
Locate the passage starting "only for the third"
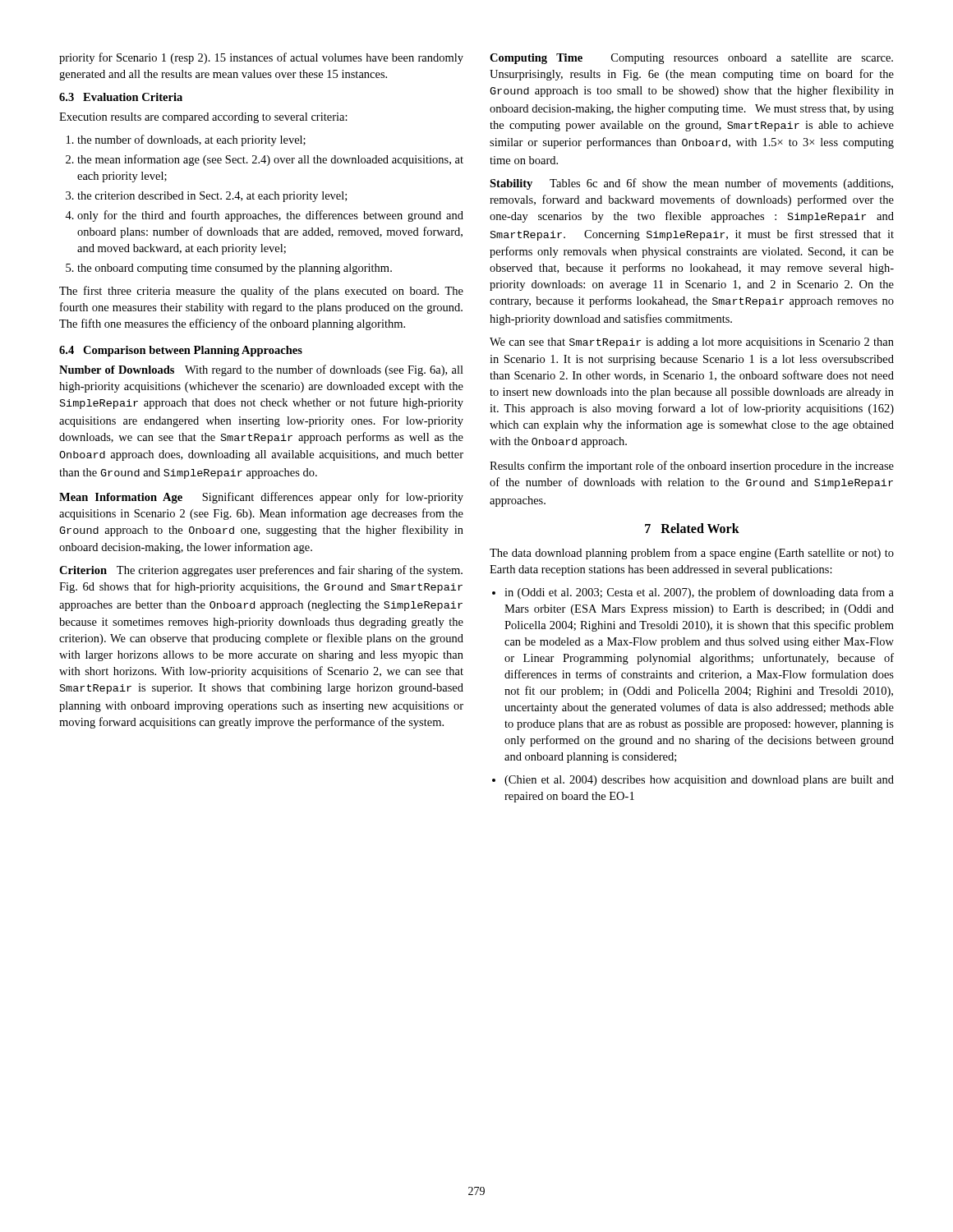pos(270,232)
